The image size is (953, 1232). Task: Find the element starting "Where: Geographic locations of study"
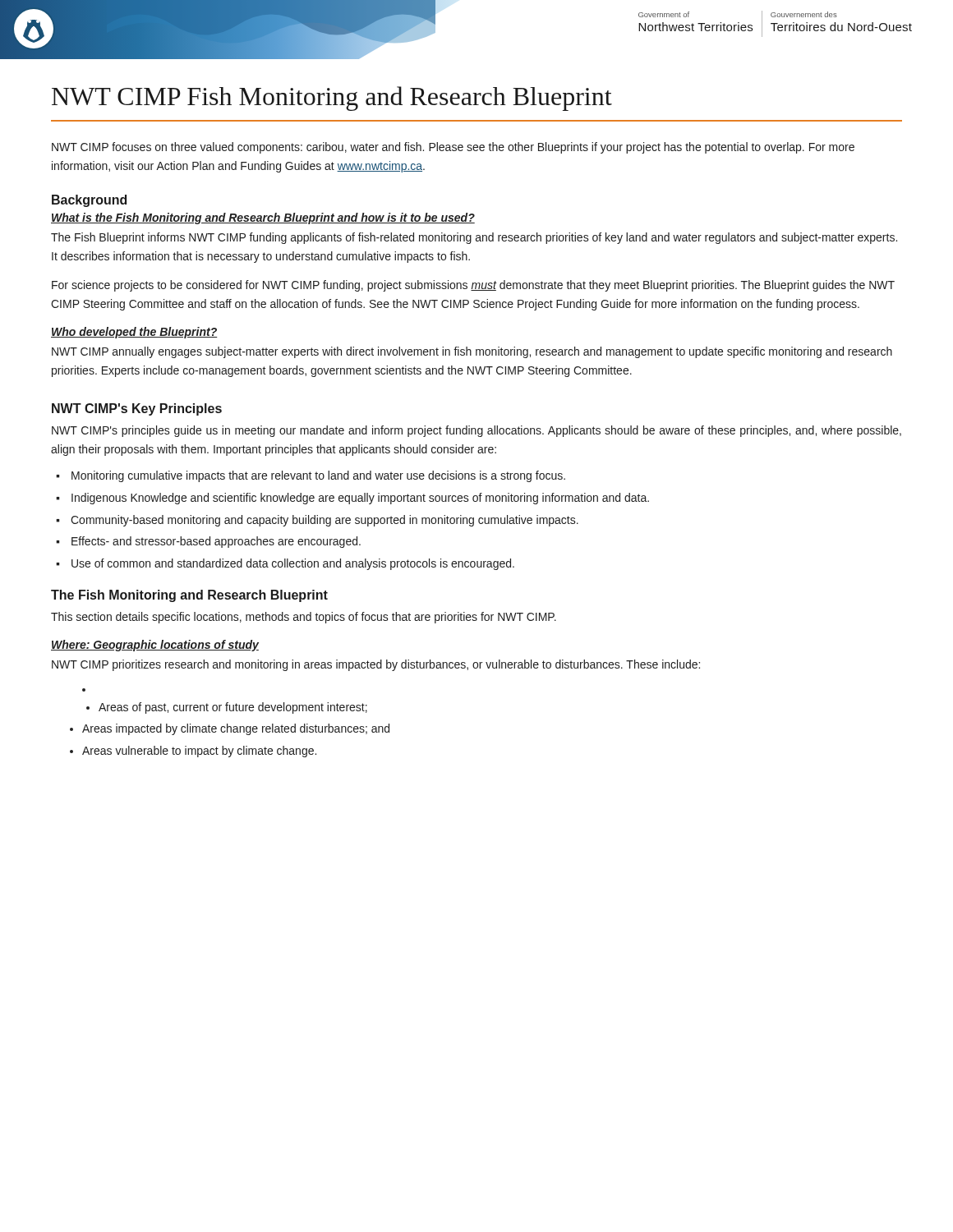(x=155, y=645)
